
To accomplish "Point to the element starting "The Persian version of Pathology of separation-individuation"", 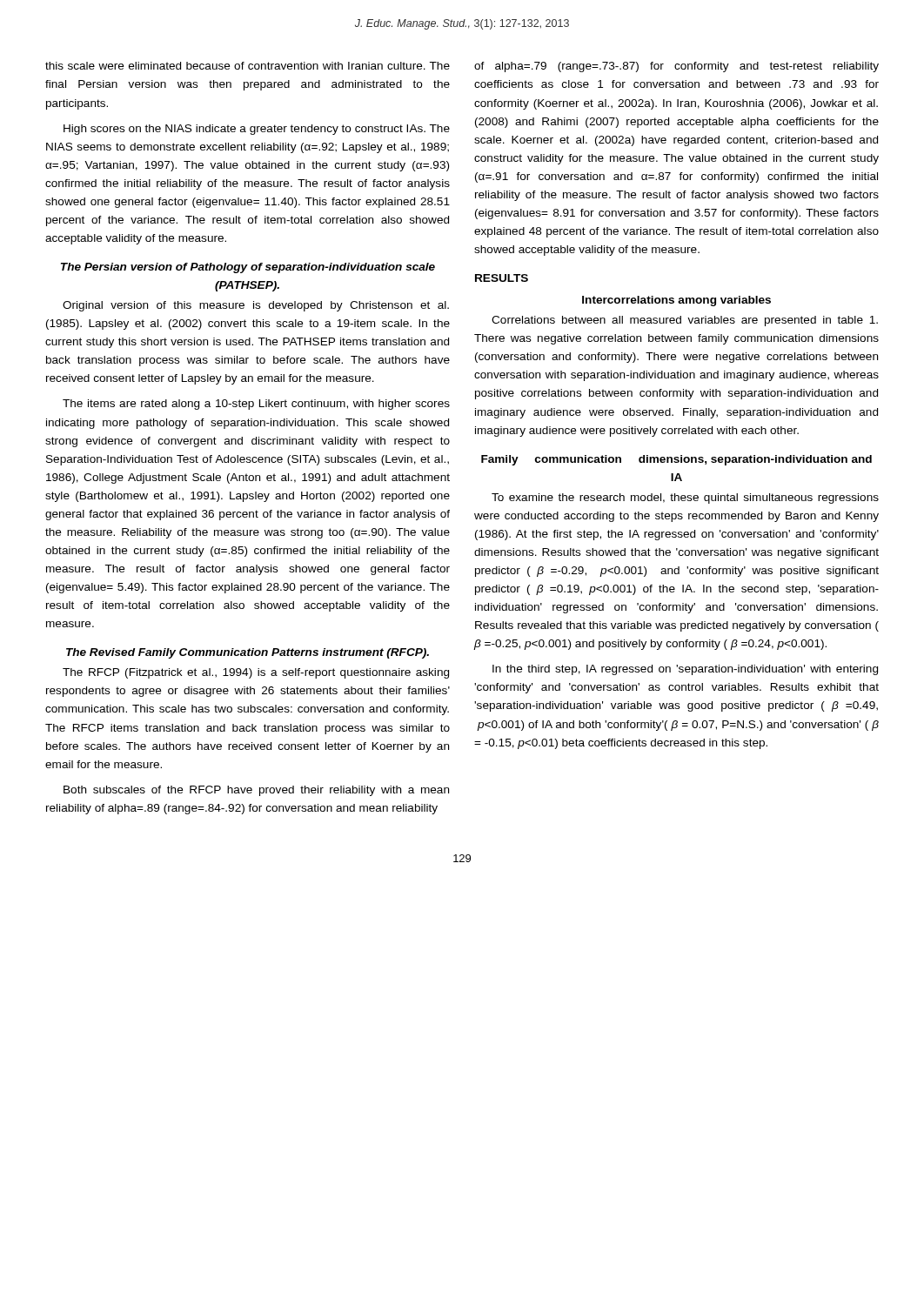I will click(x=248, y=276).
